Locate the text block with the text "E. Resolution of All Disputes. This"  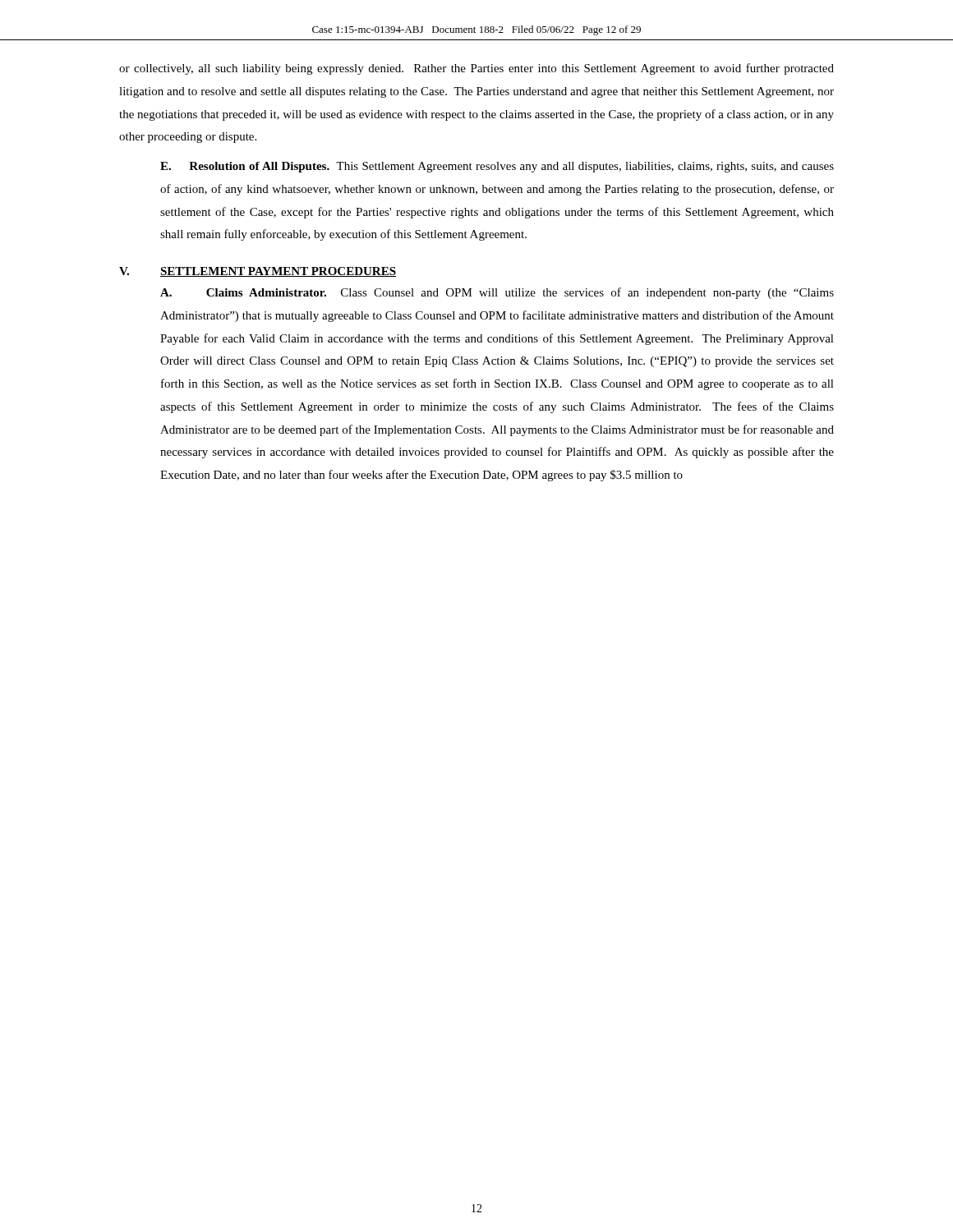point(497,200)
